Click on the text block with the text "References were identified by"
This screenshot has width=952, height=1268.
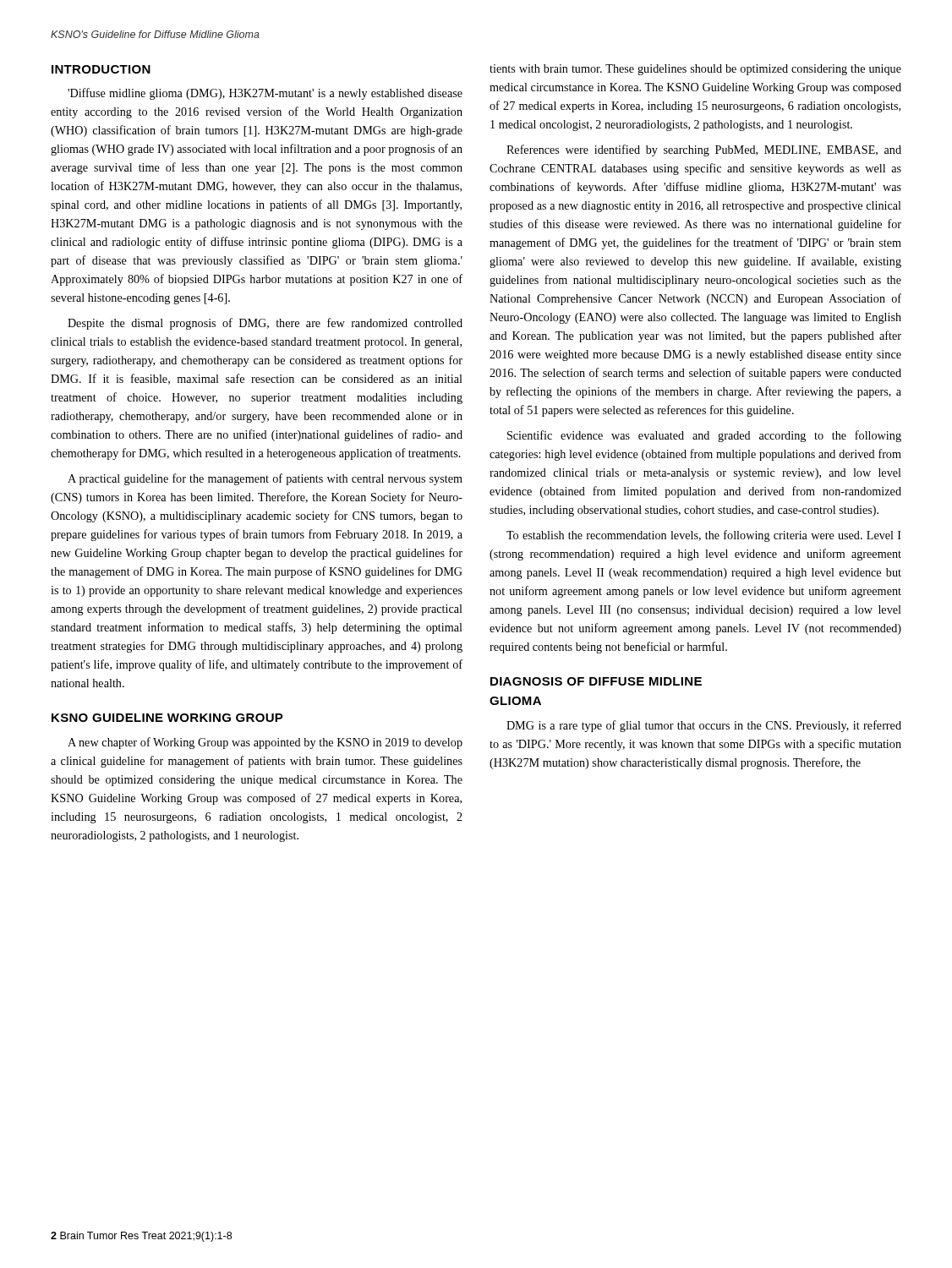pyautogui.click(x=695, y=280)
